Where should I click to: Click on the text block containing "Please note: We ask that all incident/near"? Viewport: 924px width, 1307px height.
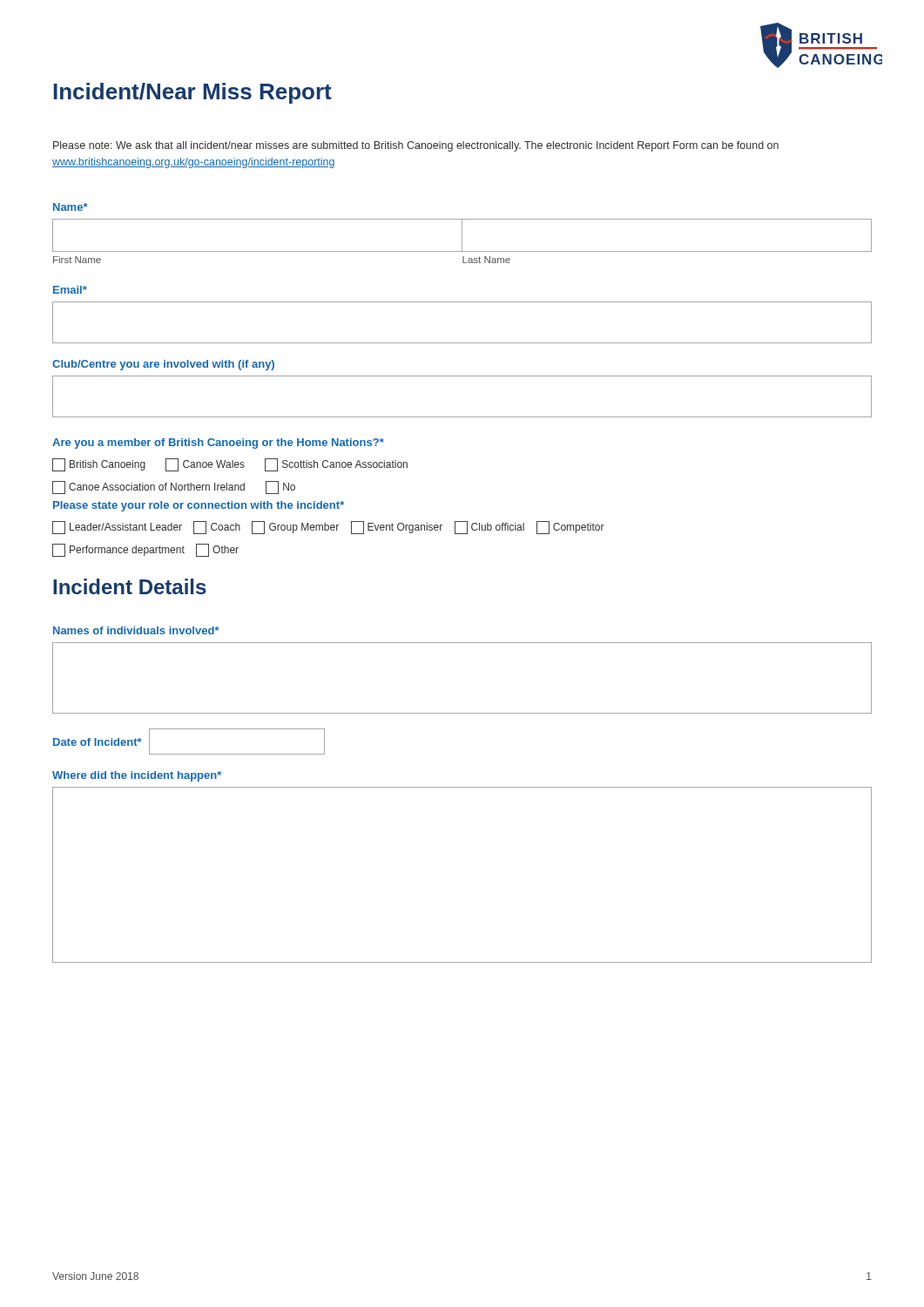pyautogui.click(x=416, y=154)
